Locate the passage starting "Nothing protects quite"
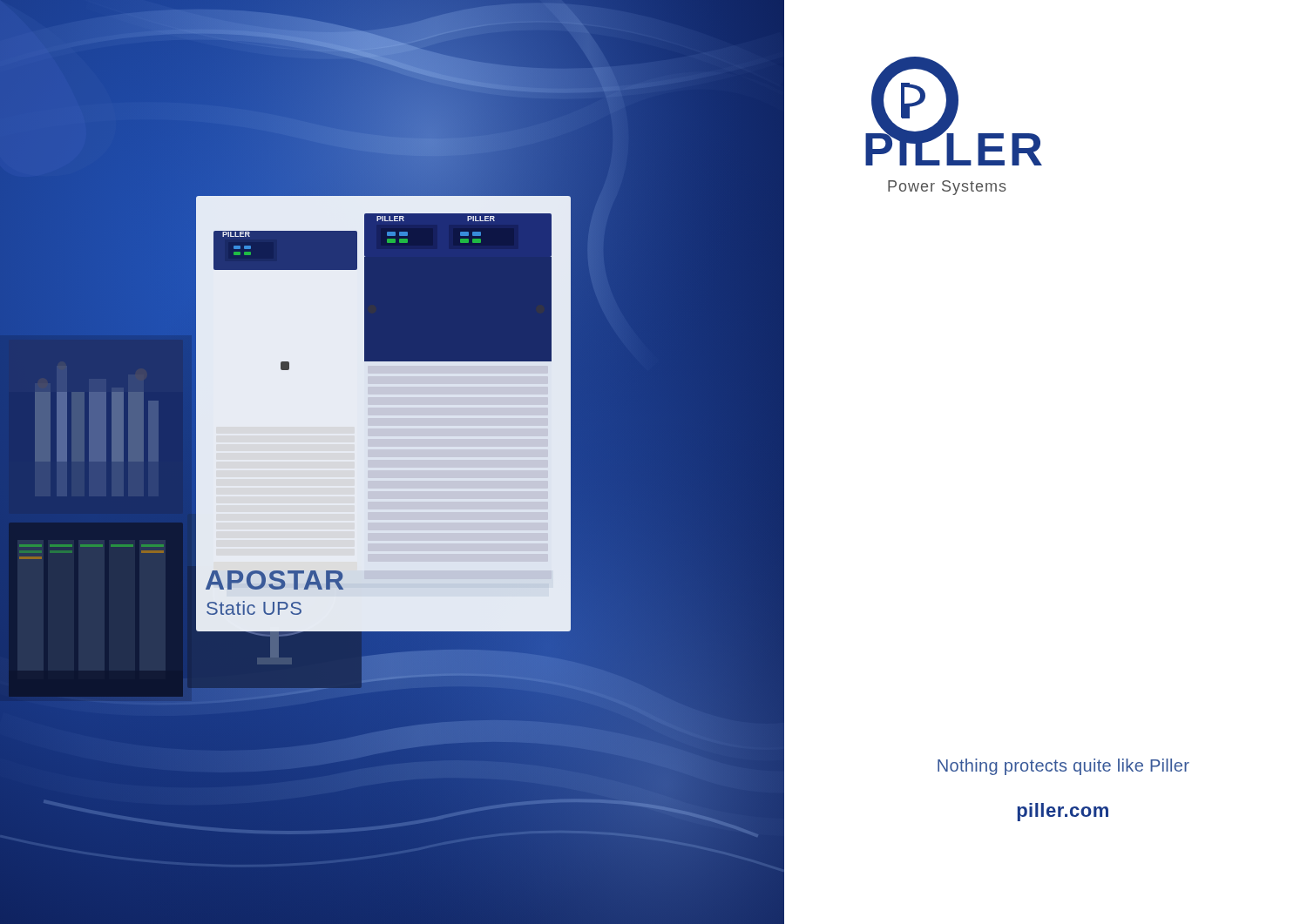This screenshot has height=924, width=1307. (1063, 765)
